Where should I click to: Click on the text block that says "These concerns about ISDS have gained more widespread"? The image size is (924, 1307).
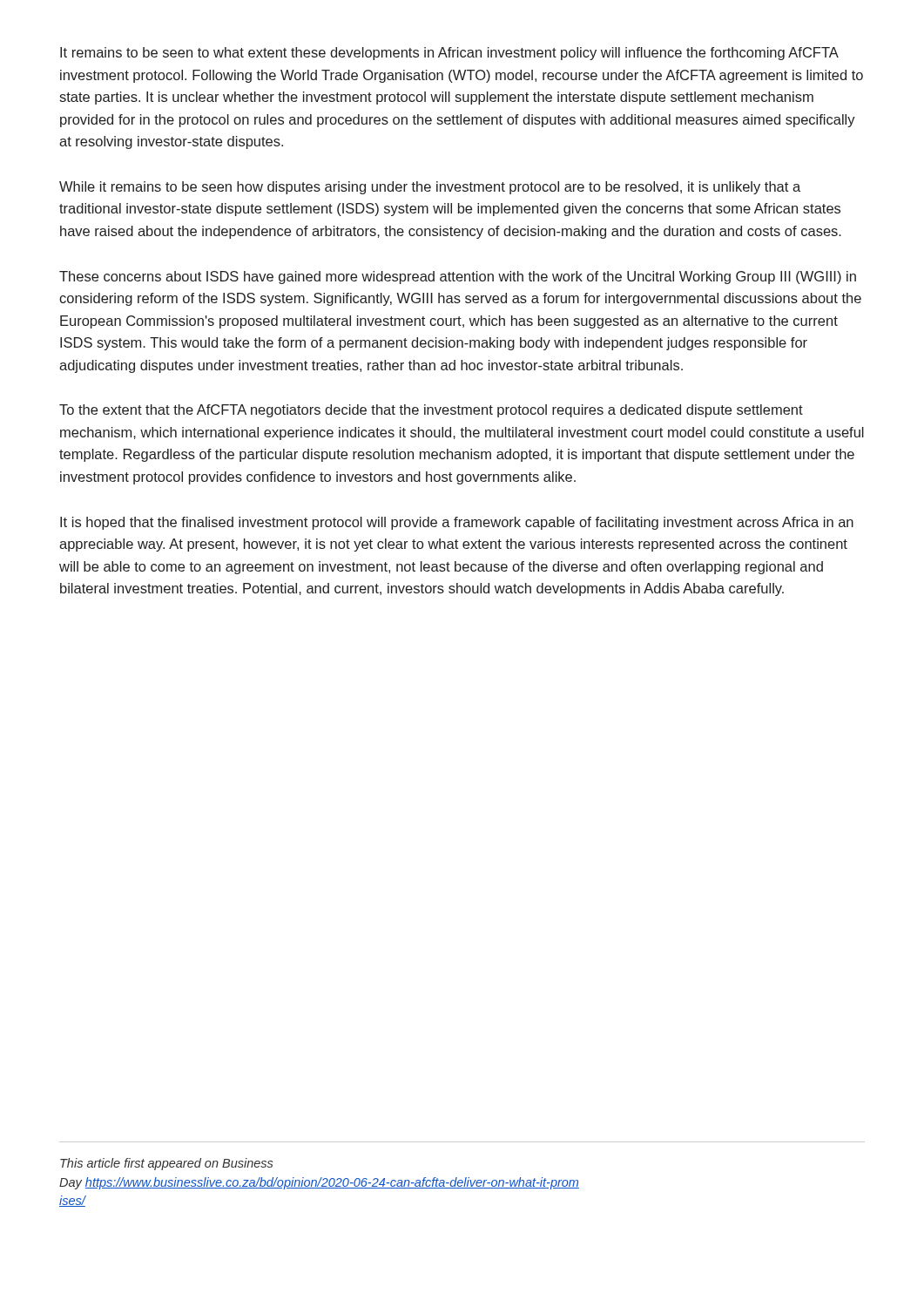click(460, 320)
